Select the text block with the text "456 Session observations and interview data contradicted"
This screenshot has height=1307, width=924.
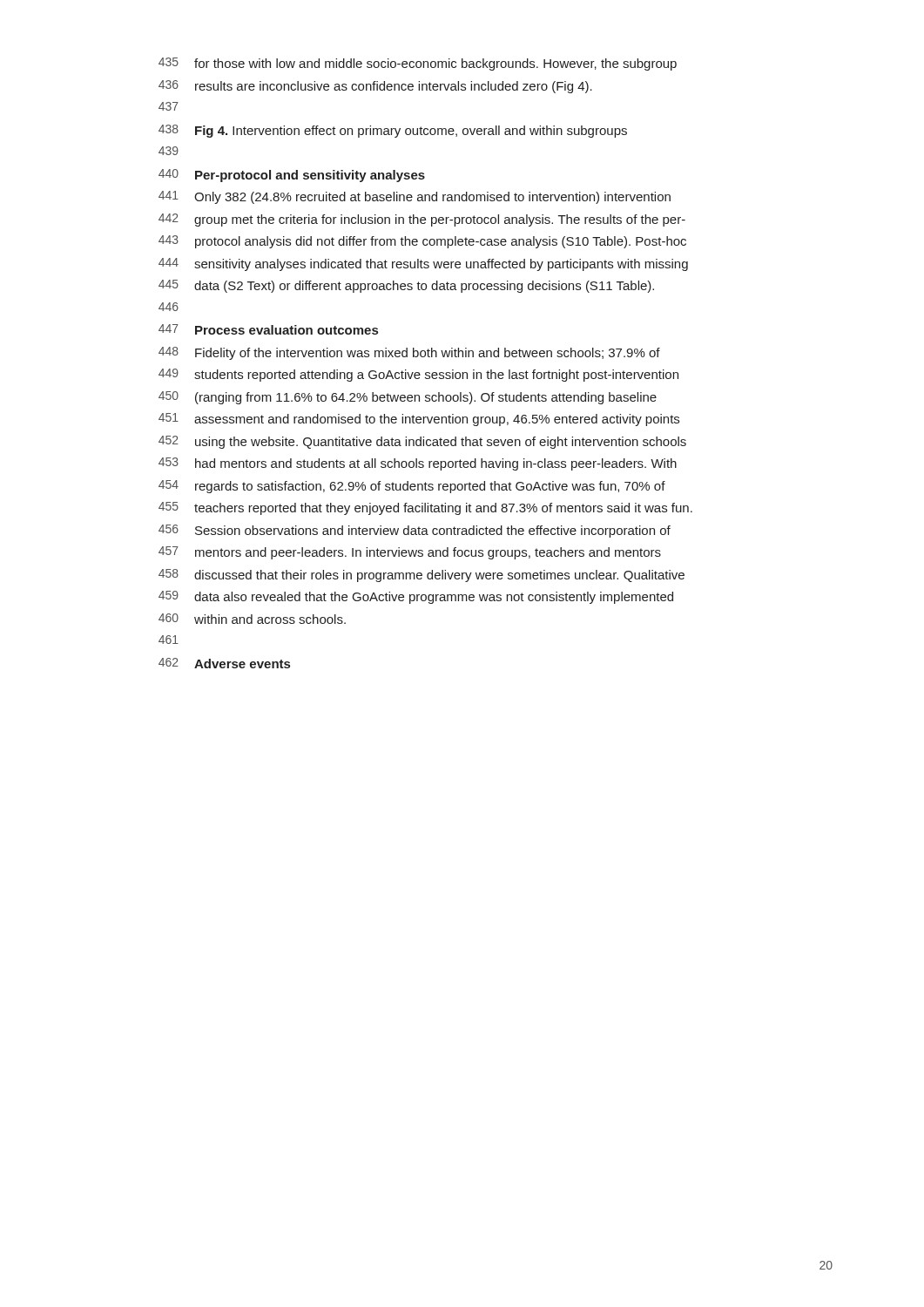(x=484, y=530)
